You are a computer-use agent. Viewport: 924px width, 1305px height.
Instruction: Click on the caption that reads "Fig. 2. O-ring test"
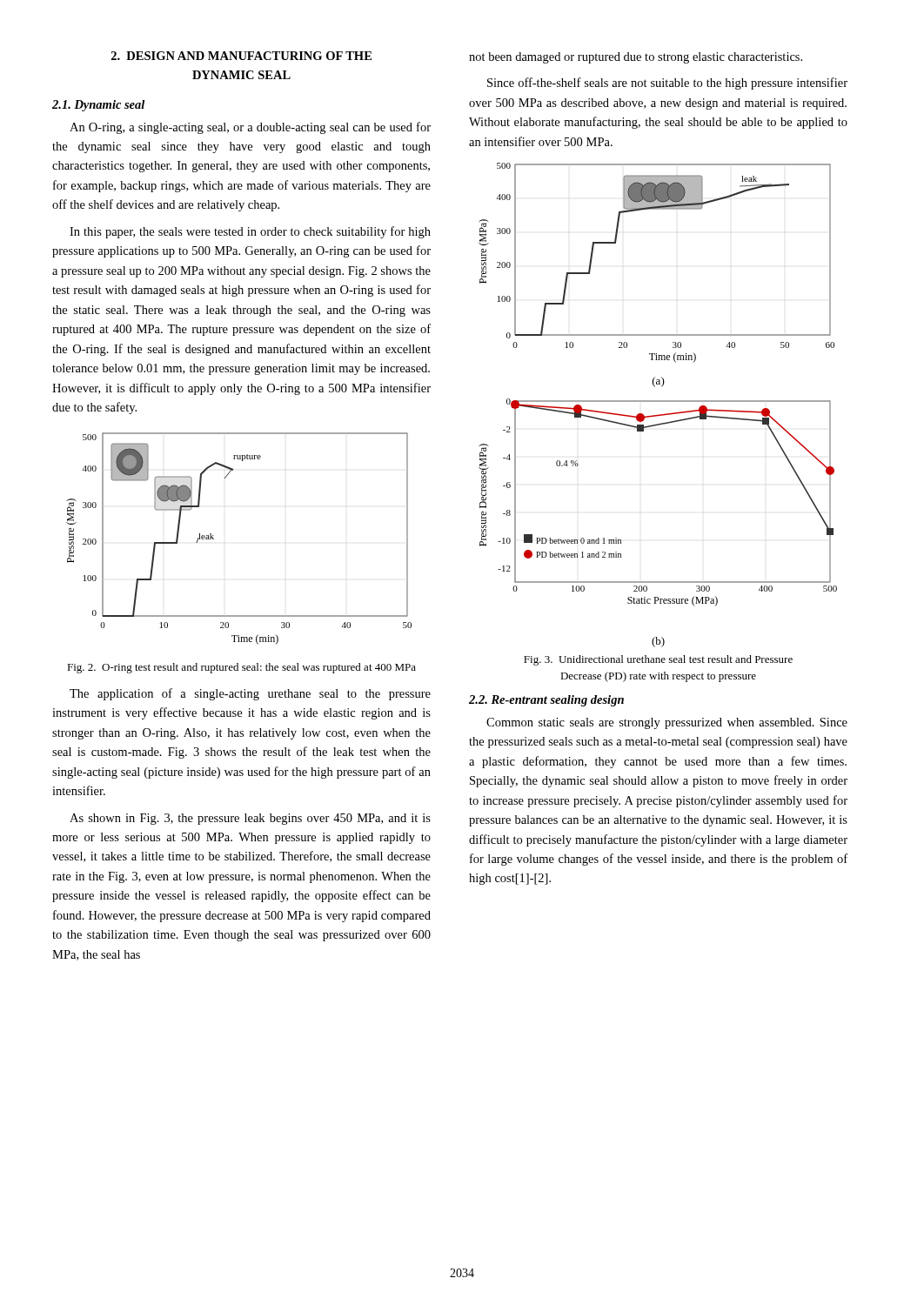pyautogui.click(x=241, y=666)
